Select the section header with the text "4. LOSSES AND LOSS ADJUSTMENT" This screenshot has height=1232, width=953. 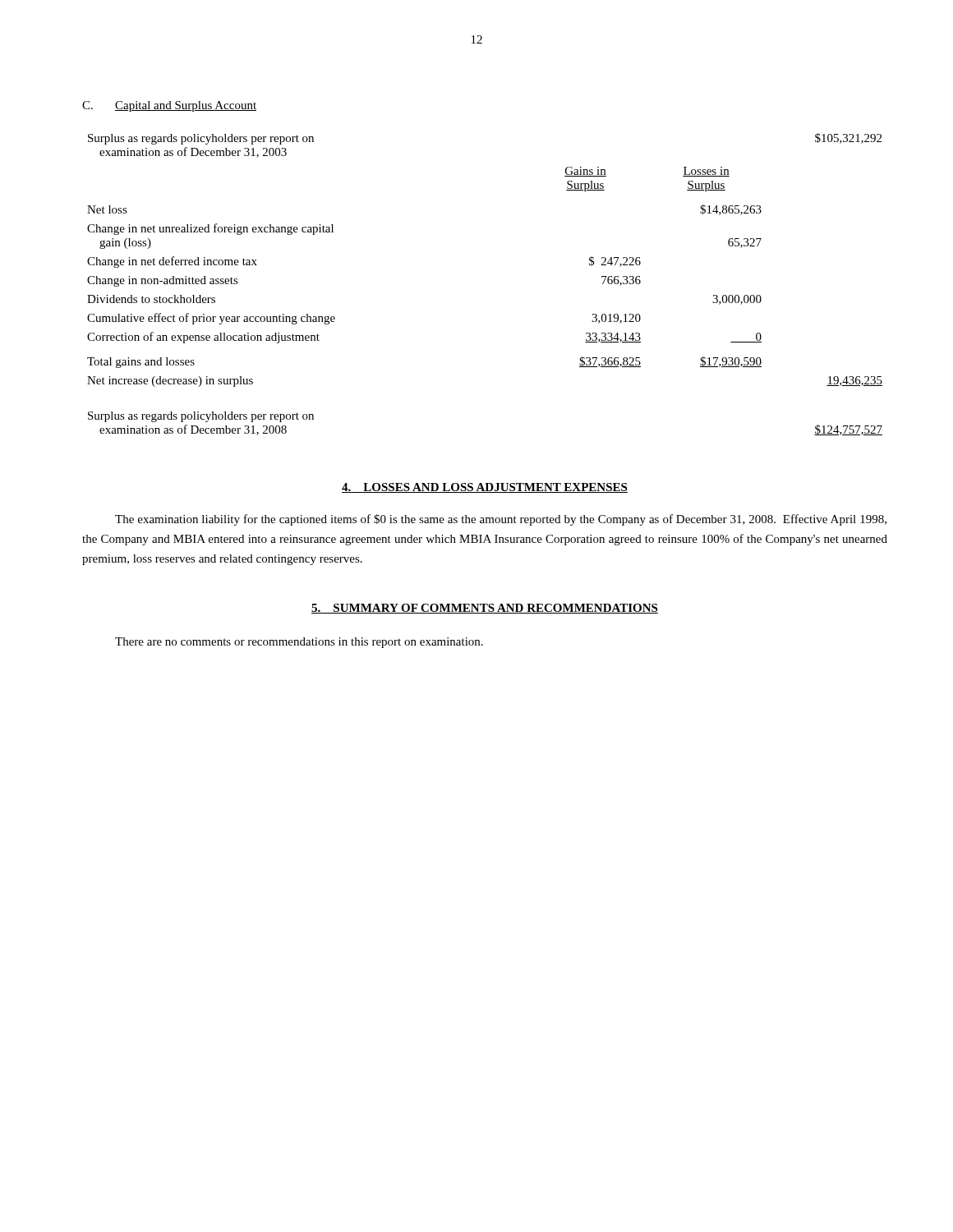[485, 487]
